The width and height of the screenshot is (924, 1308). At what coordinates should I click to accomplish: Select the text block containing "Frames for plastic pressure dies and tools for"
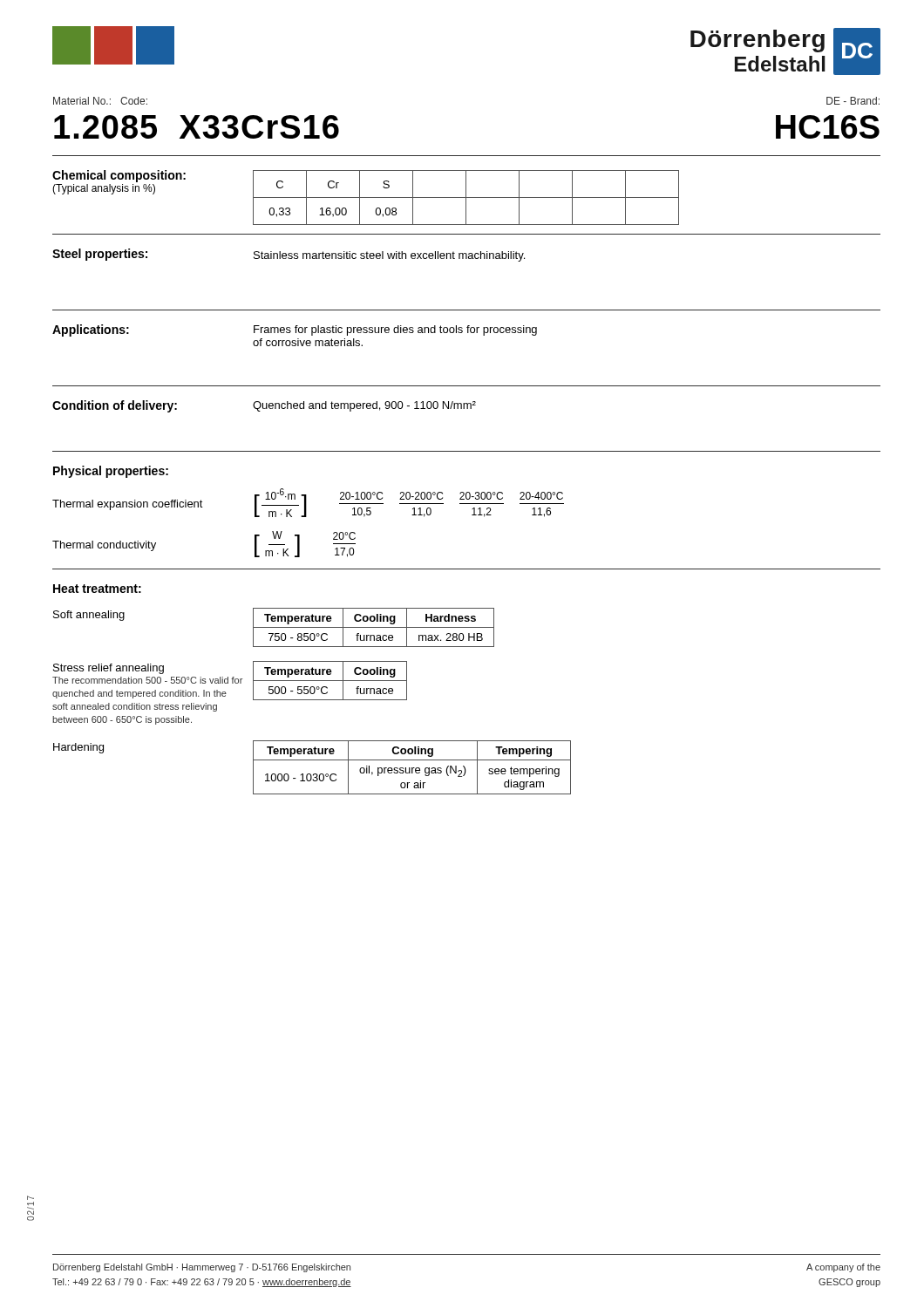point(395,336)
